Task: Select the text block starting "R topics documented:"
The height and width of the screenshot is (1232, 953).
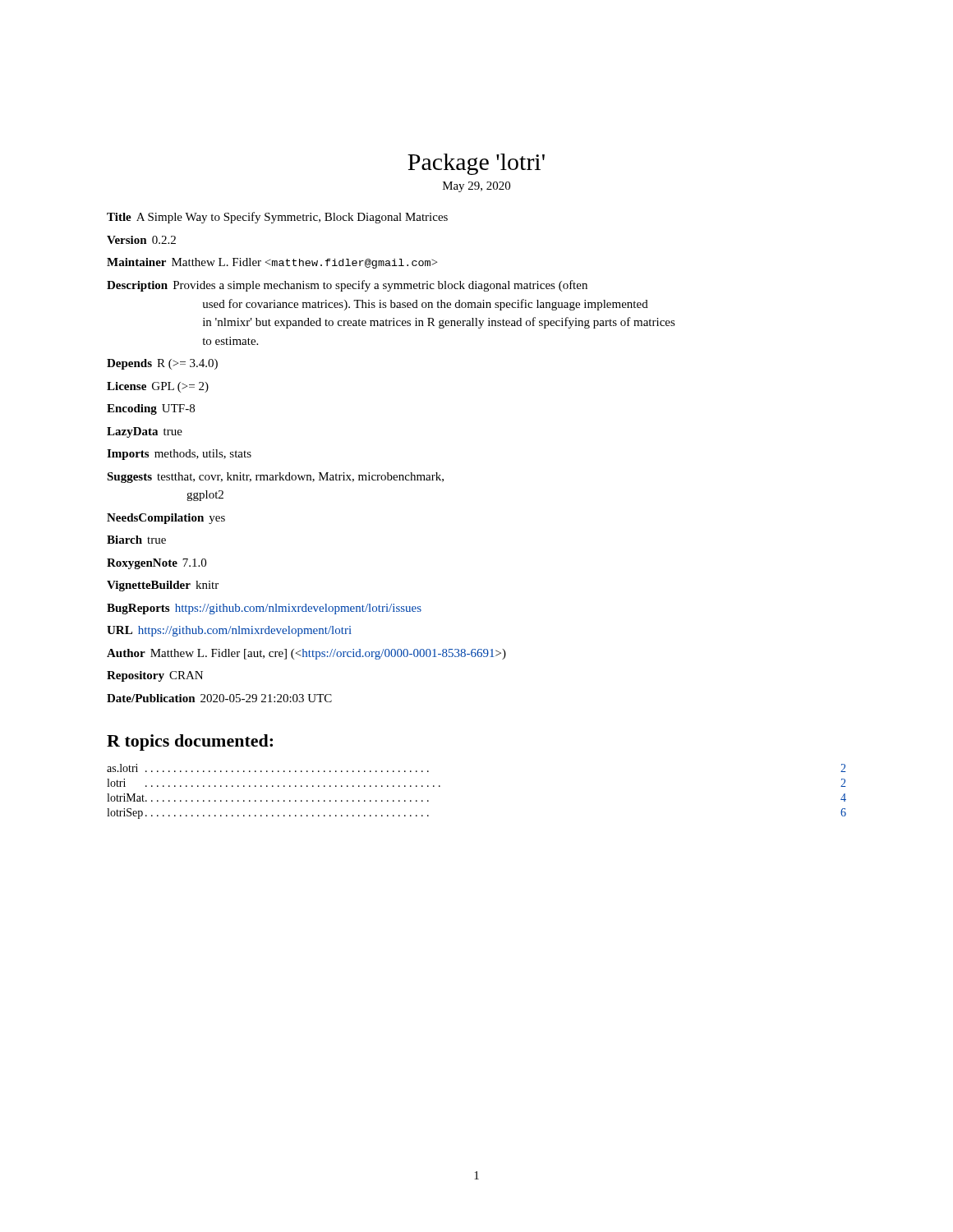Action: click(x=191, y=741)
